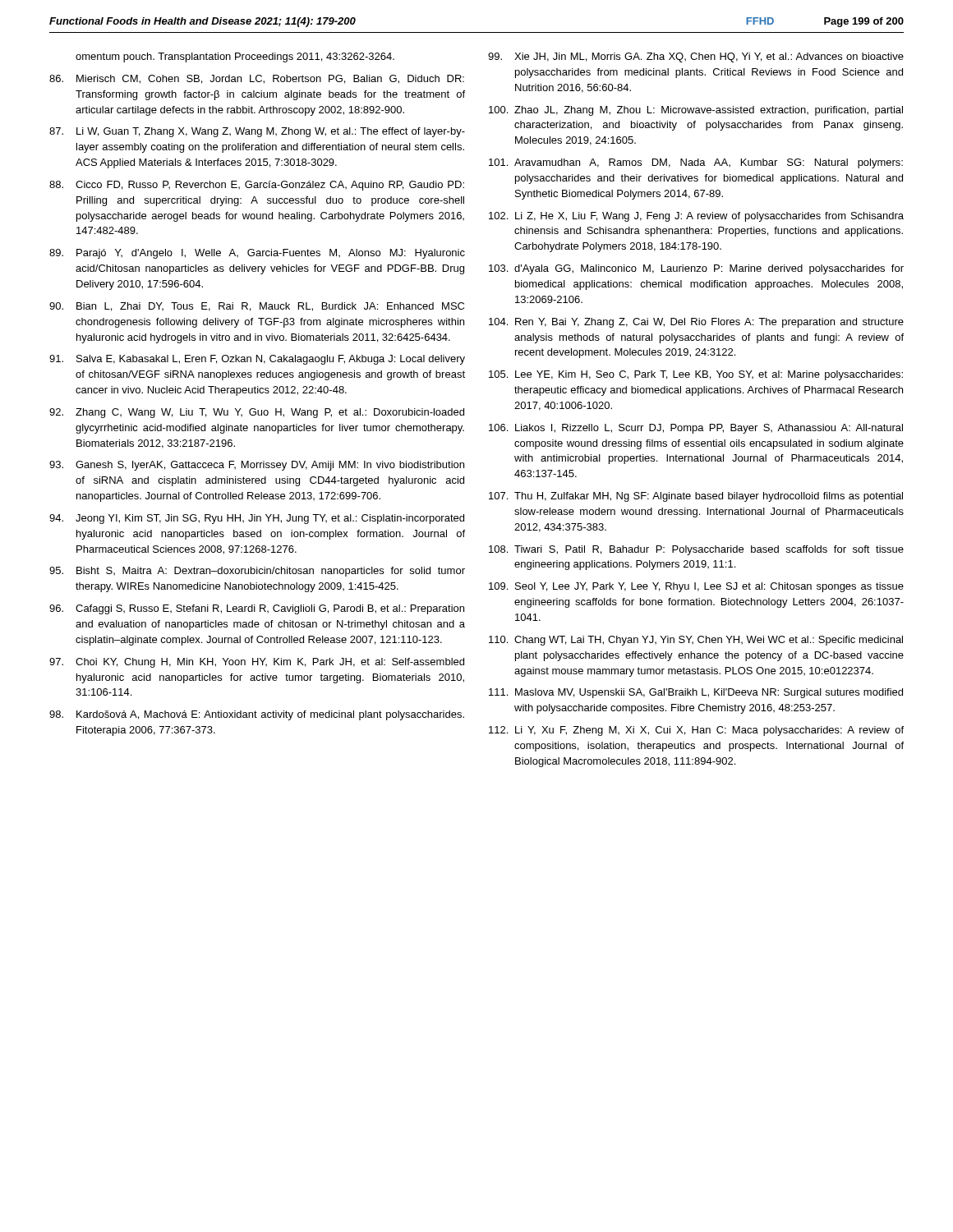Navigate to the block starting "94. Jeong YI, Kim ST, Jin SG,"

257,534
